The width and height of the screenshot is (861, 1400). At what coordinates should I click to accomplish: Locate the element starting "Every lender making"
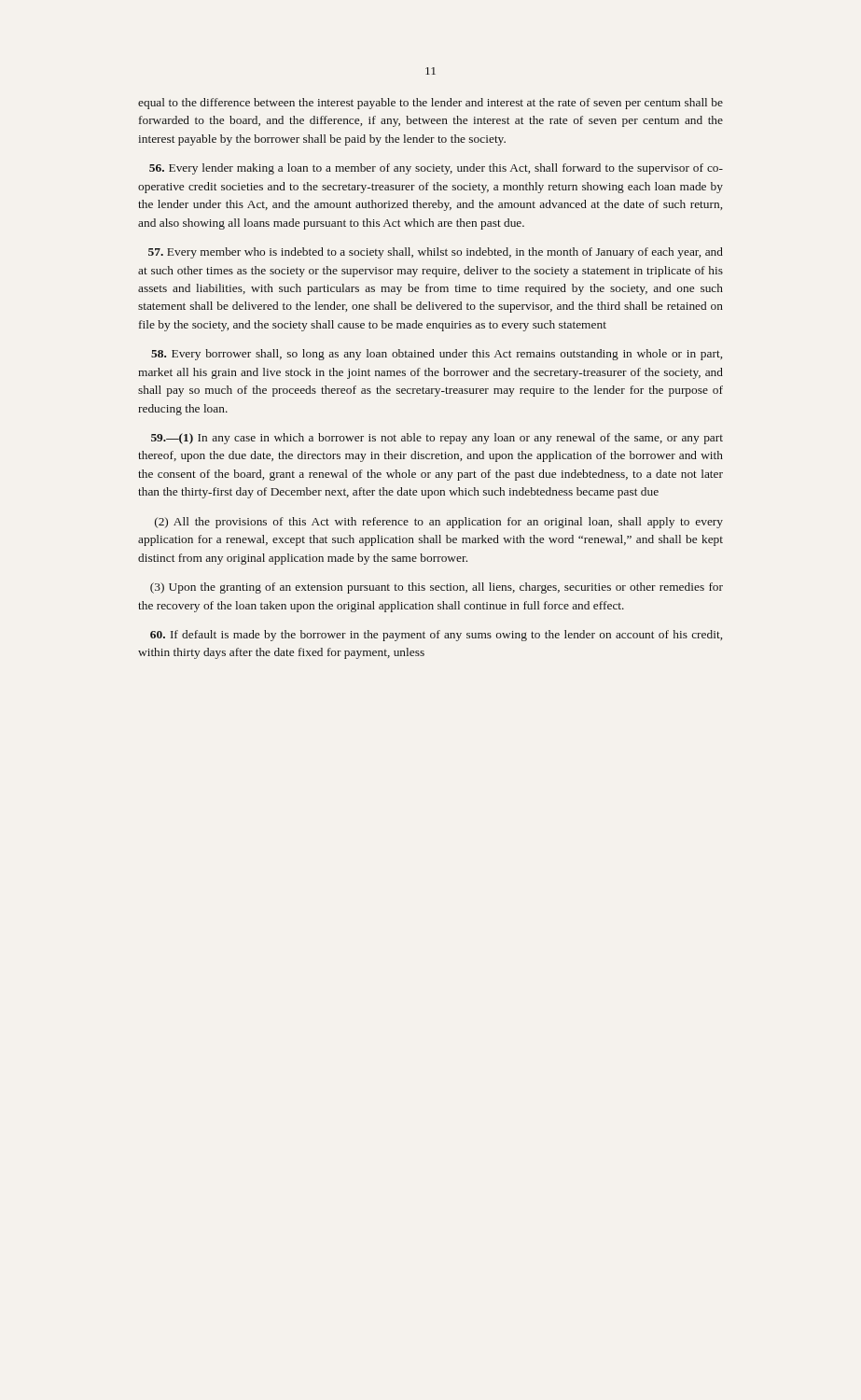tap(430, 195)
